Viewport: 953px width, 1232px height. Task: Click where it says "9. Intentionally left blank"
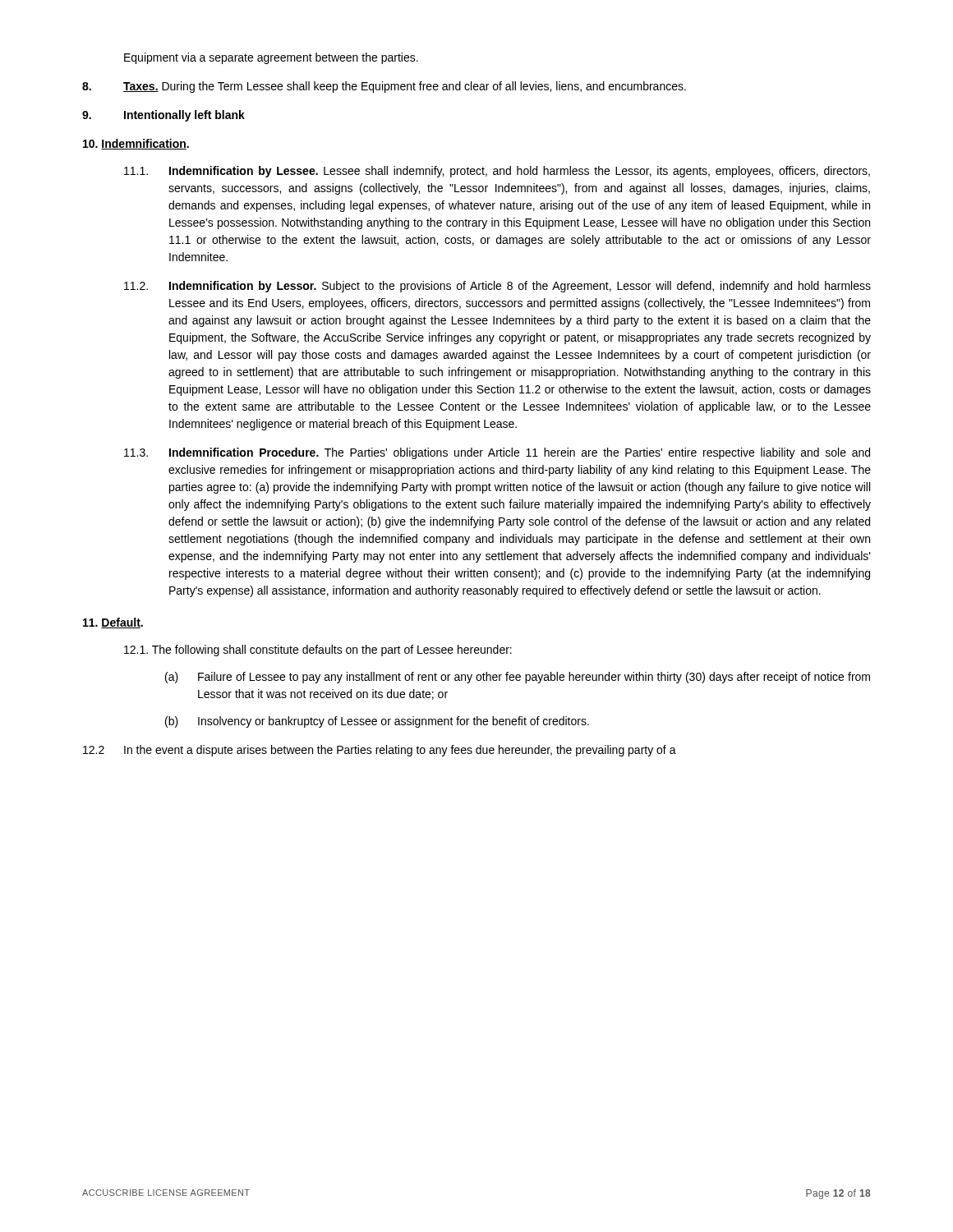pos(163,116)
